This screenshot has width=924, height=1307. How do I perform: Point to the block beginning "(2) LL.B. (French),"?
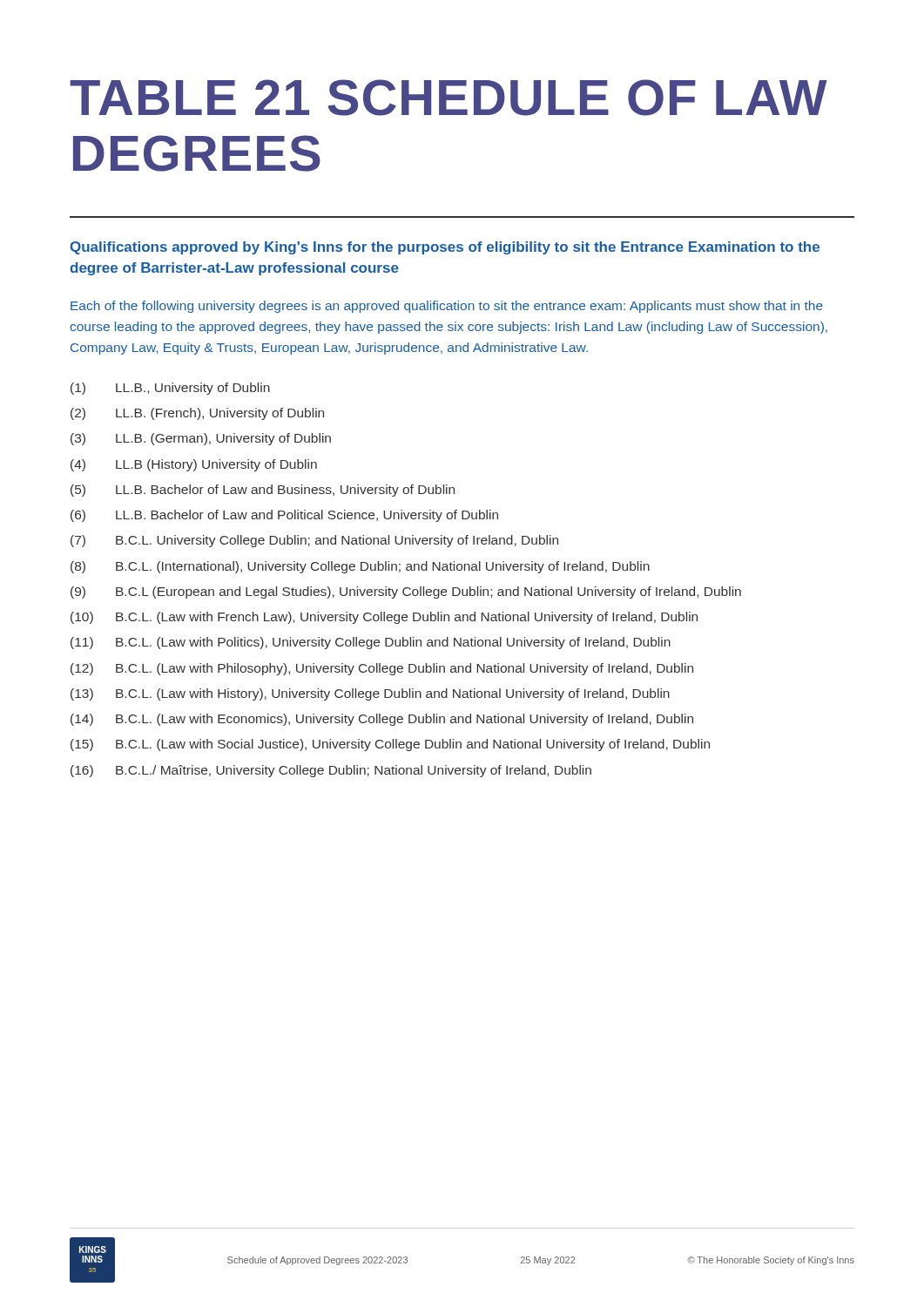(x=197, y=414)
